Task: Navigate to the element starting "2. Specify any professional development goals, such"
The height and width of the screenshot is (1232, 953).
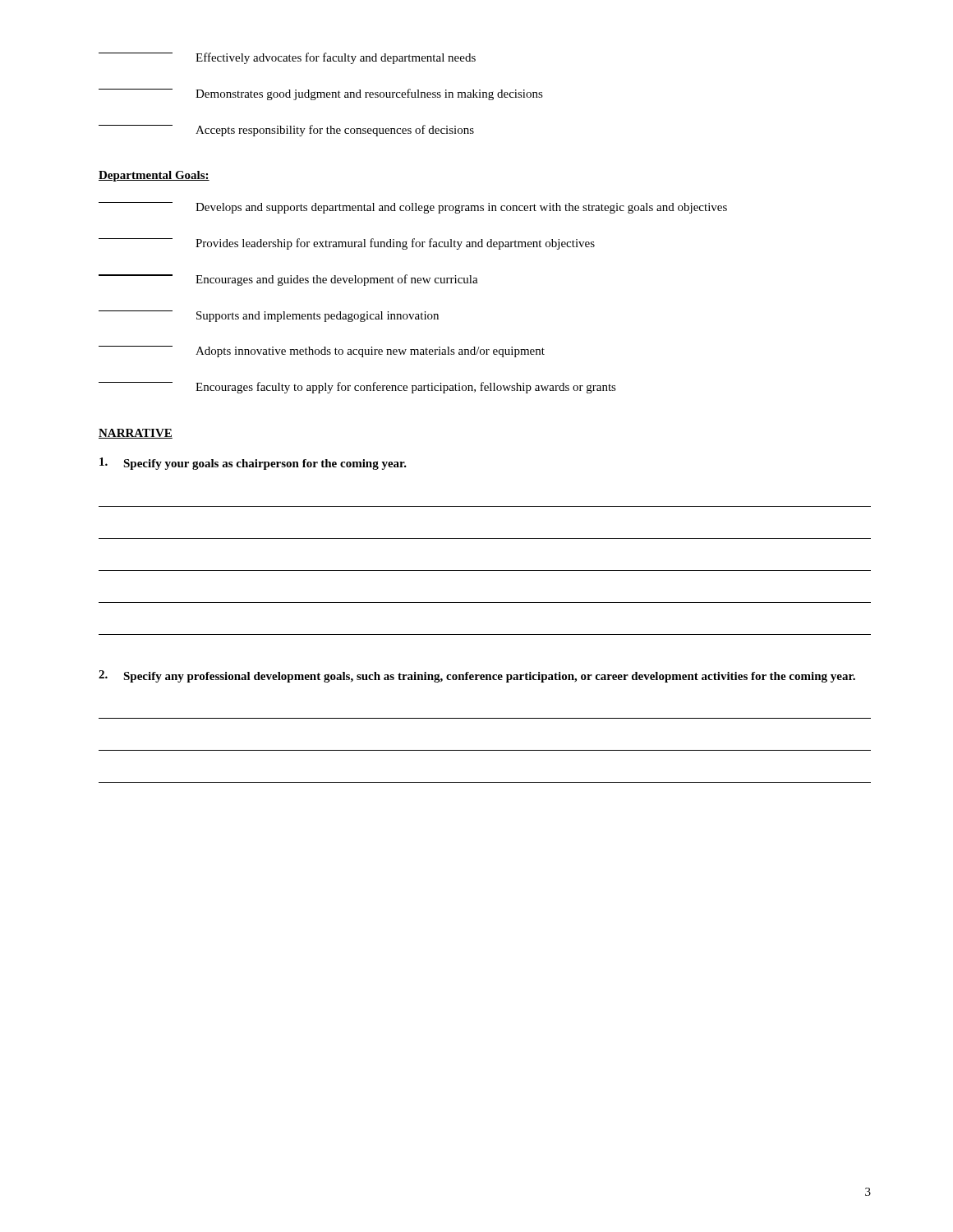Action: (x=477, y=676)
